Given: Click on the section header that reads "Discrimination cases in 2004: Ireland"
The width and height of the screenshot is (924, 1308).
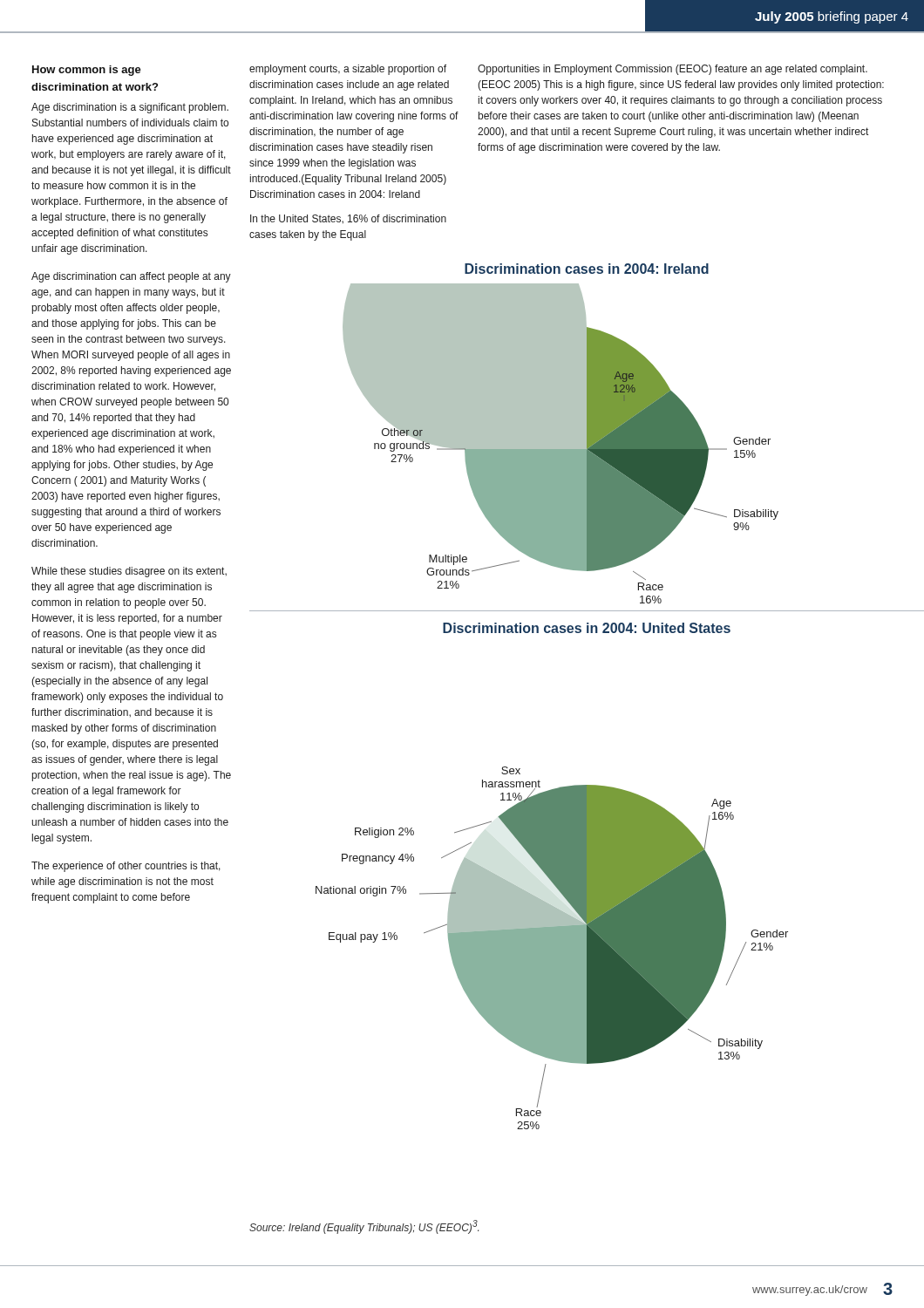Looking at the screenshot, I should pos(587,269).
